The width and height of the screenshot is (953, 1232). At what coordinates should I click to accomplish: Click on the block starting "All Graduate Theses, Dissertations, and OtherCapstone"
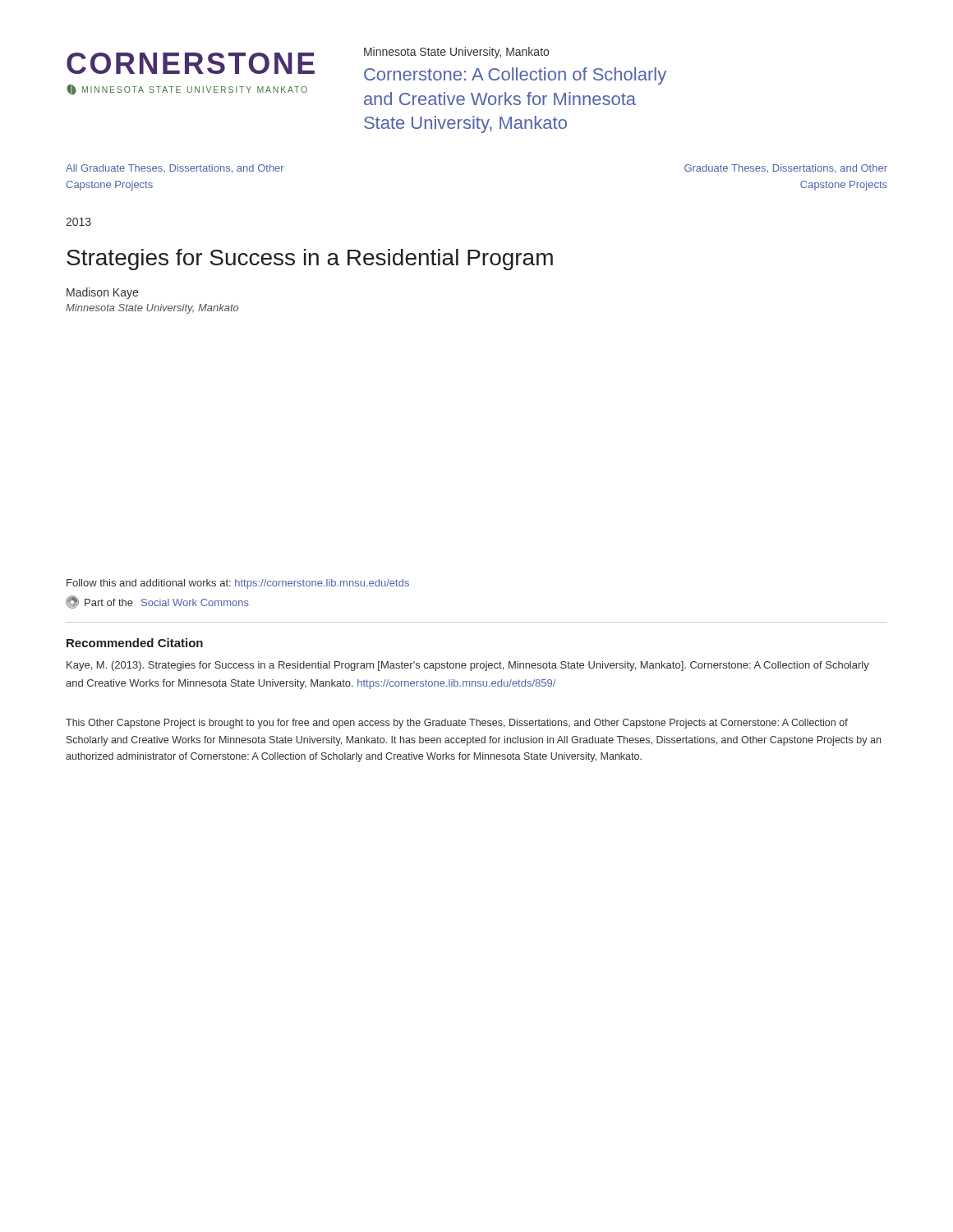pos(175,176)
